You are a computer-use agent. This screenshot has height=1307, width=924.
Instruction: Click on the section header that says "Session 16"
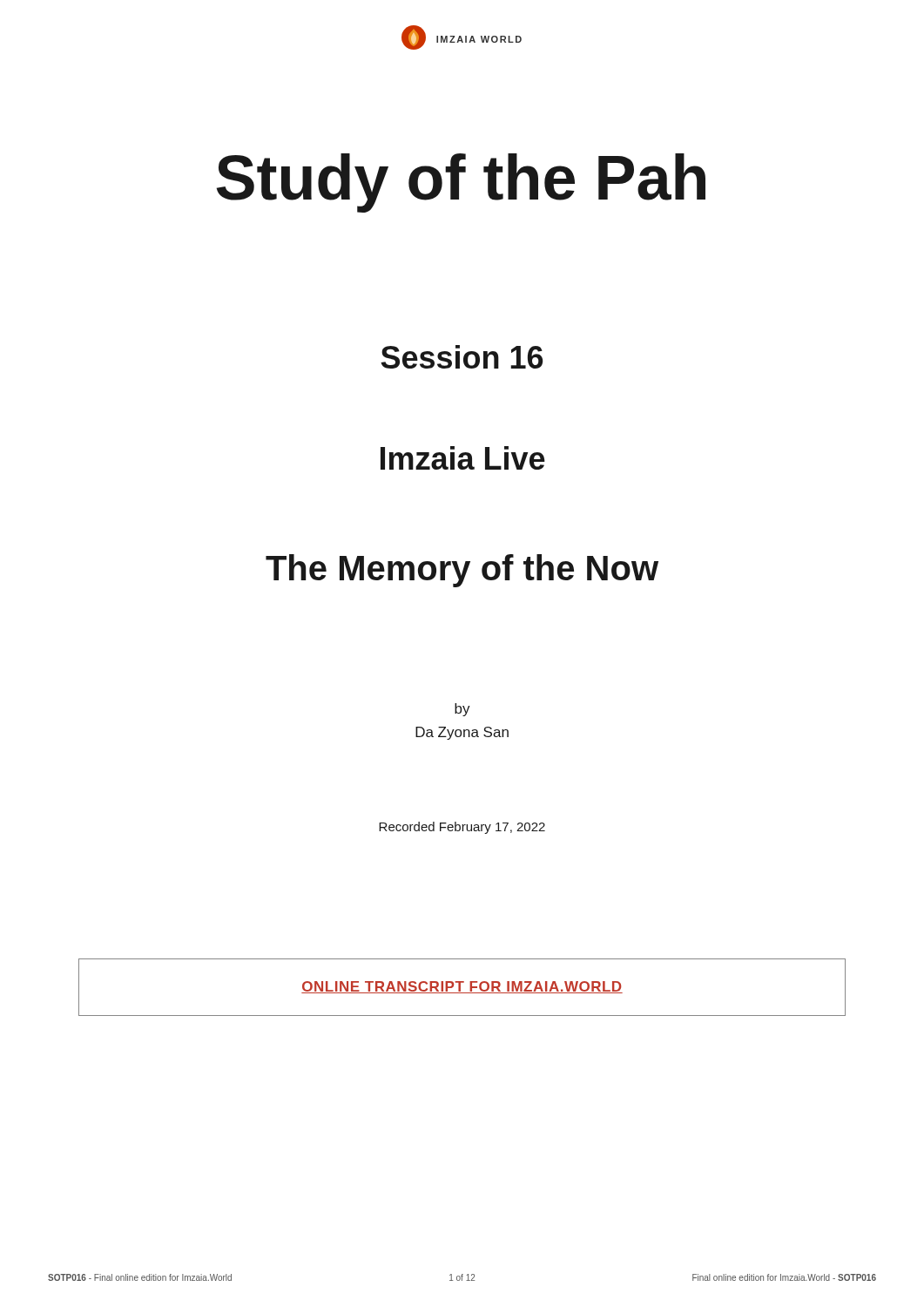[x=462, y=358]
